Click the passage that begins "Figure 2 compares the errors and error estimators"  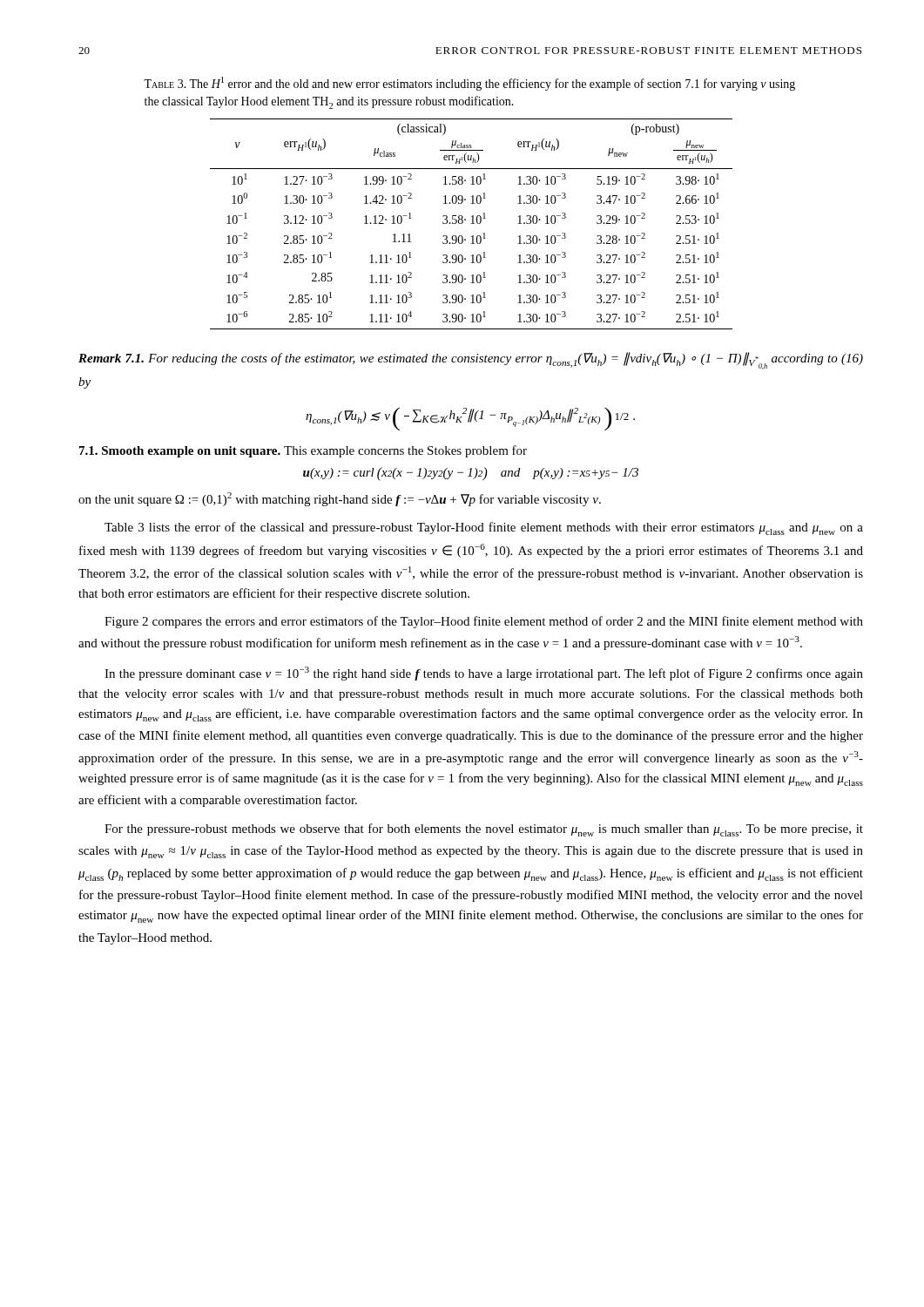[471, 632]
